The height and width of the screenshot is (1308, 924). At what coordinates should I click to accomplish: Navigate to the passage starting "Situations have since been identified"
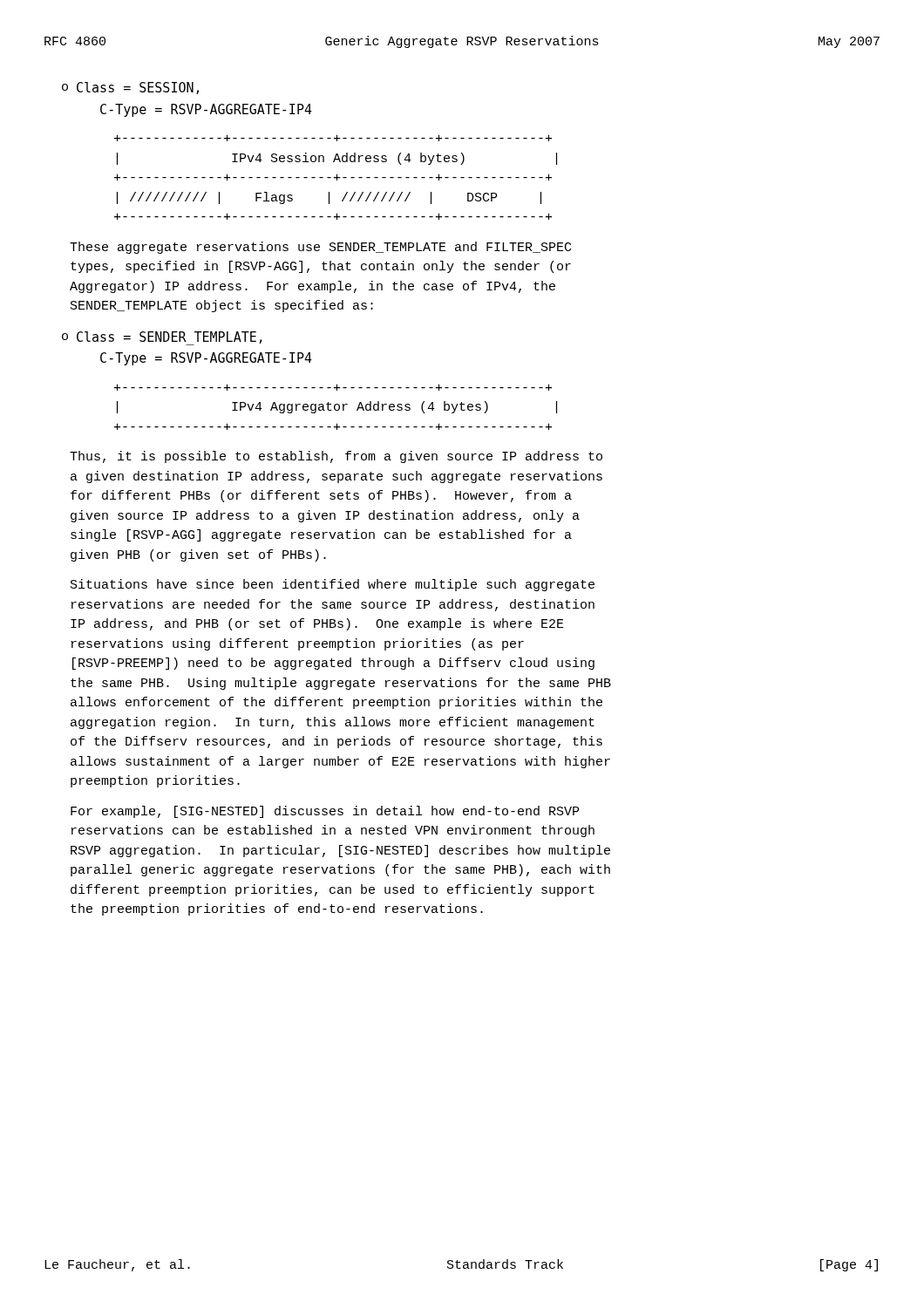340,684
